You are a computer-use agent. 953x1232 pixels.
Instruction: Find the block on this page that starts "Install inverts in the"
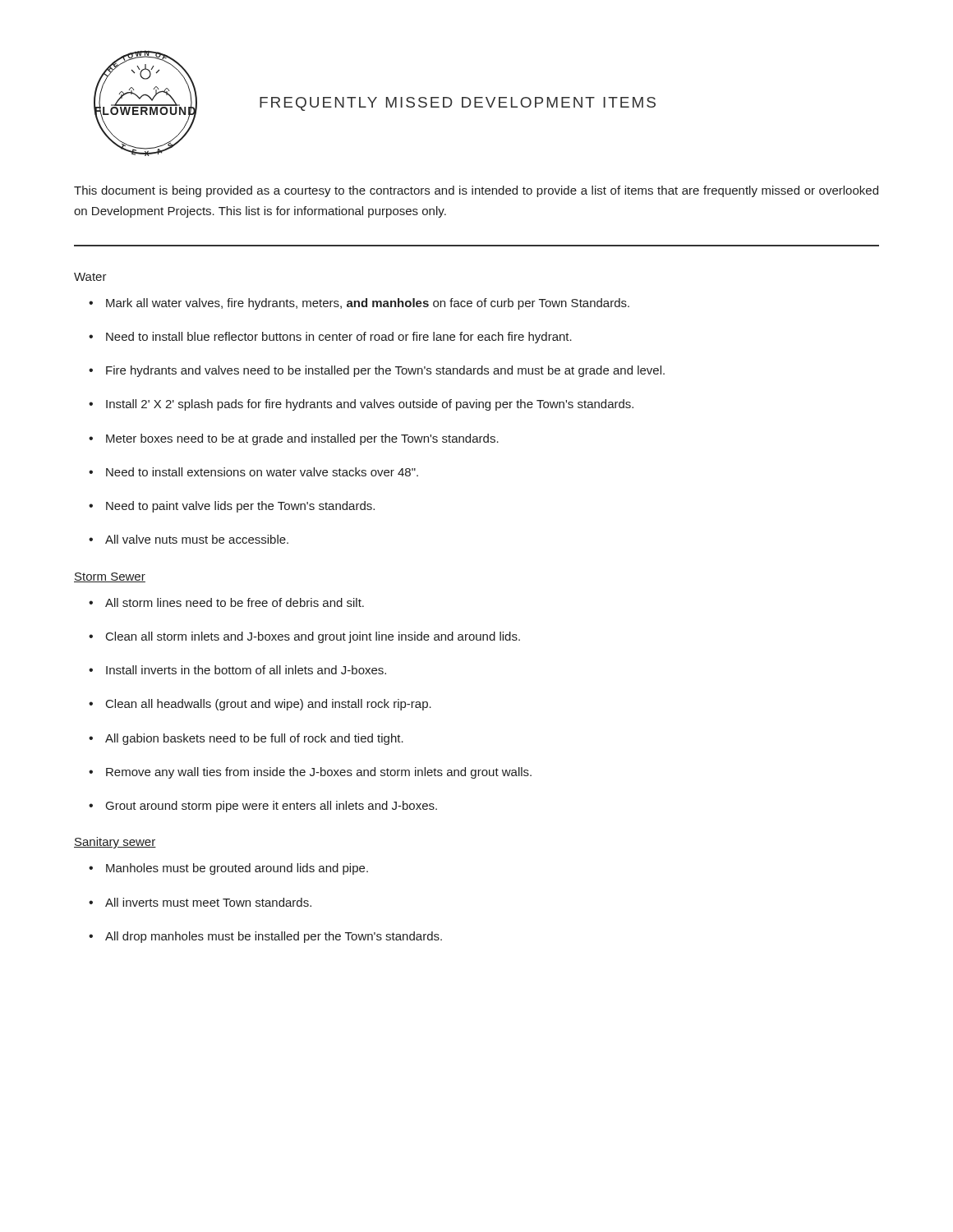[x=237, y=670]
